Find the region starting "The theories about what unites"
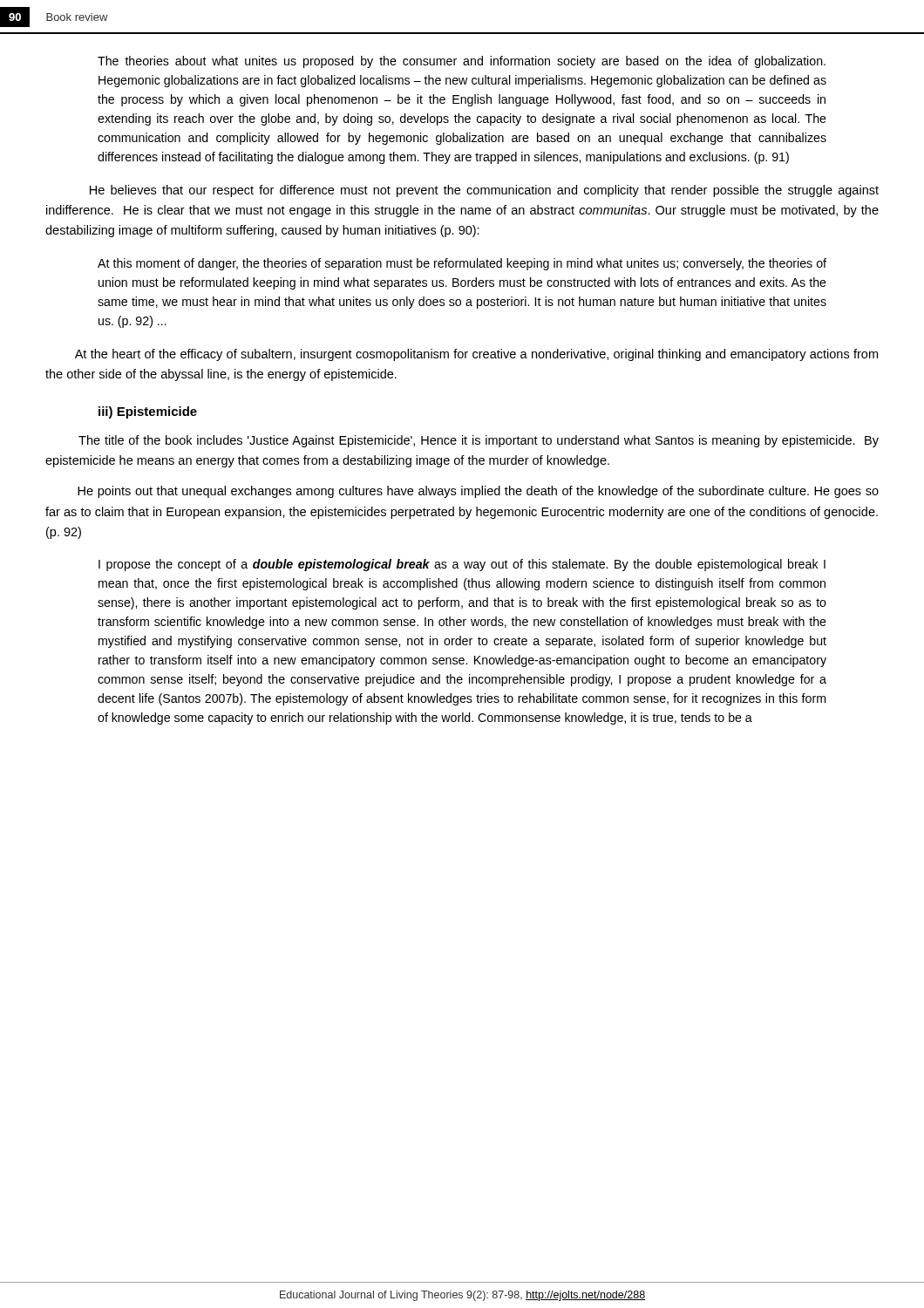This screenshot has height=1308, width=924. (x=462, y=109)
